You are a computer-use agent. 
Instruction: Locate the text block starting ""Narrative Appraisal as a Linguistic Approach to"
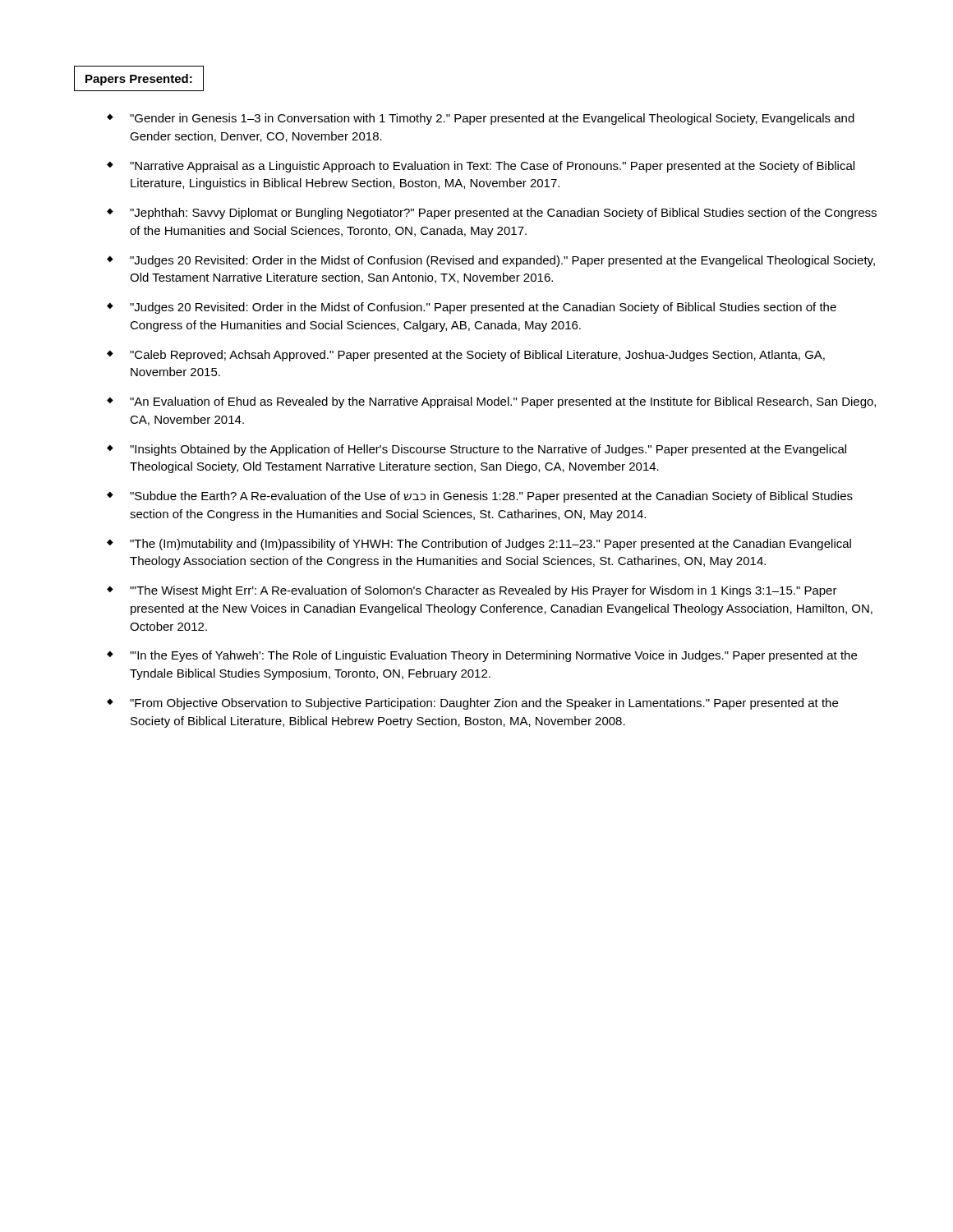(493, 174)
